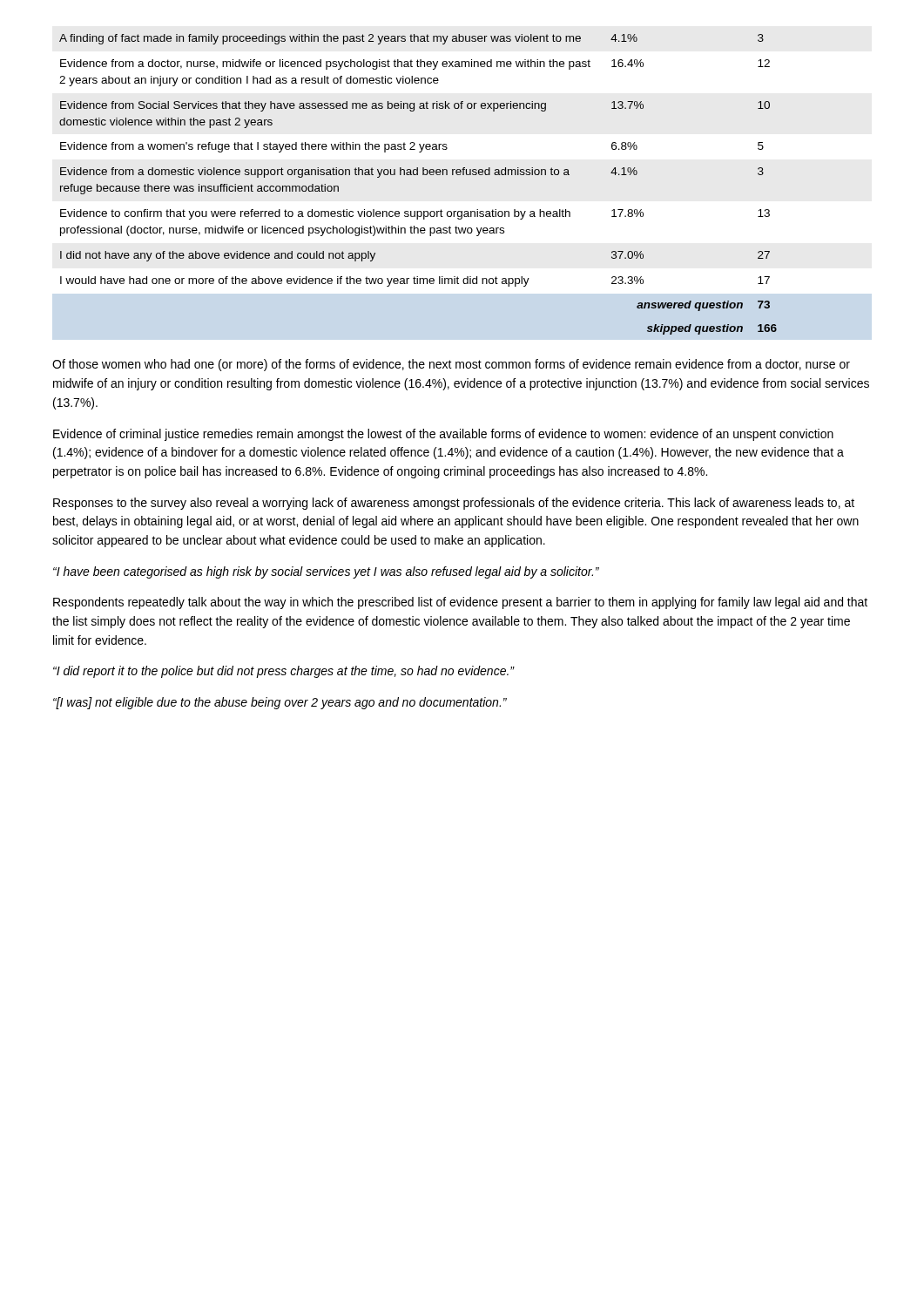Point to the text block starting "Responses to the survey"
Viewport: 924px width, 1307px height.
[x=456, y=521]
